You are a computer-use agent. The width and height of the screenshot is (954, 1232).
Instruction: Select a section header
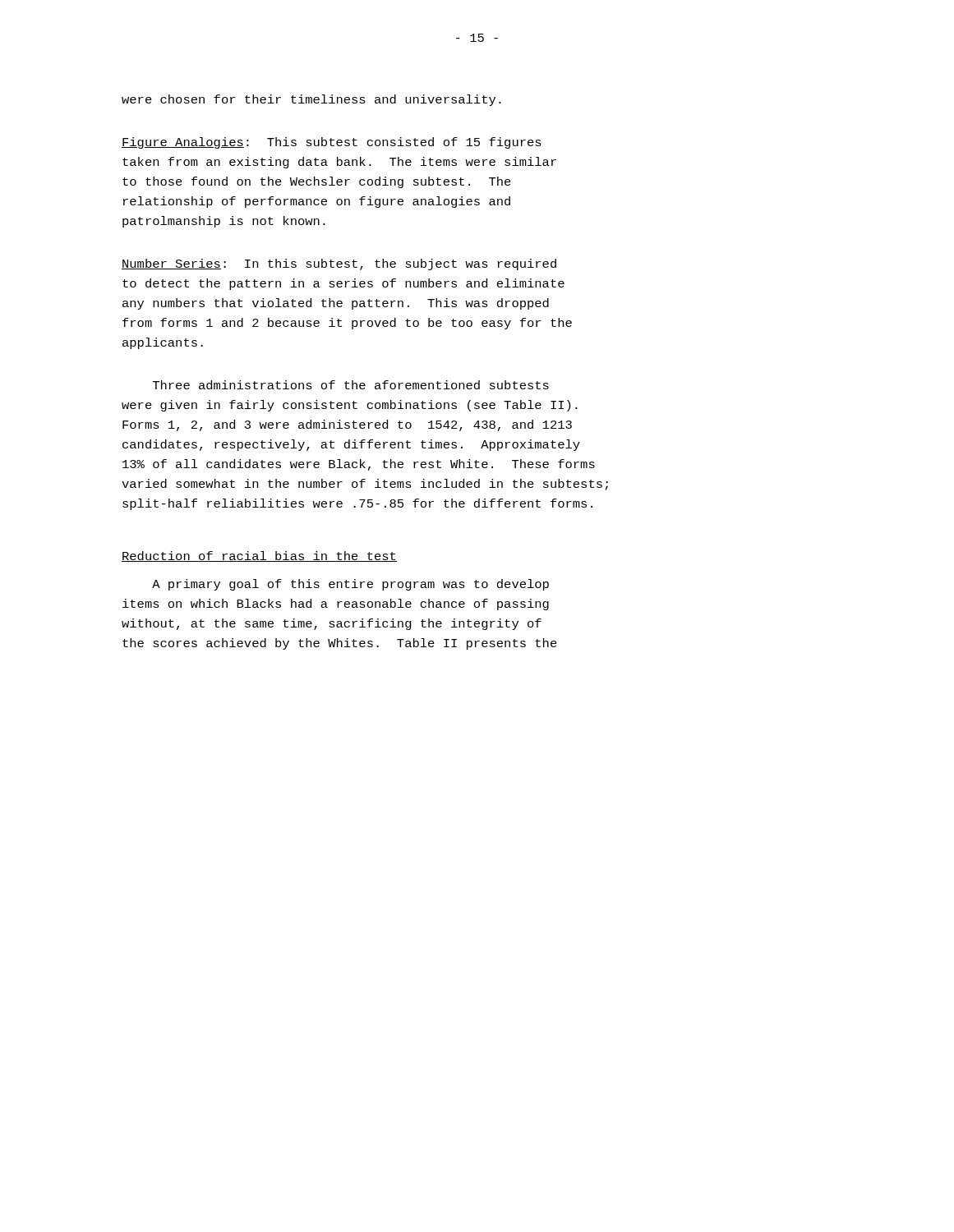click(259, 557)
